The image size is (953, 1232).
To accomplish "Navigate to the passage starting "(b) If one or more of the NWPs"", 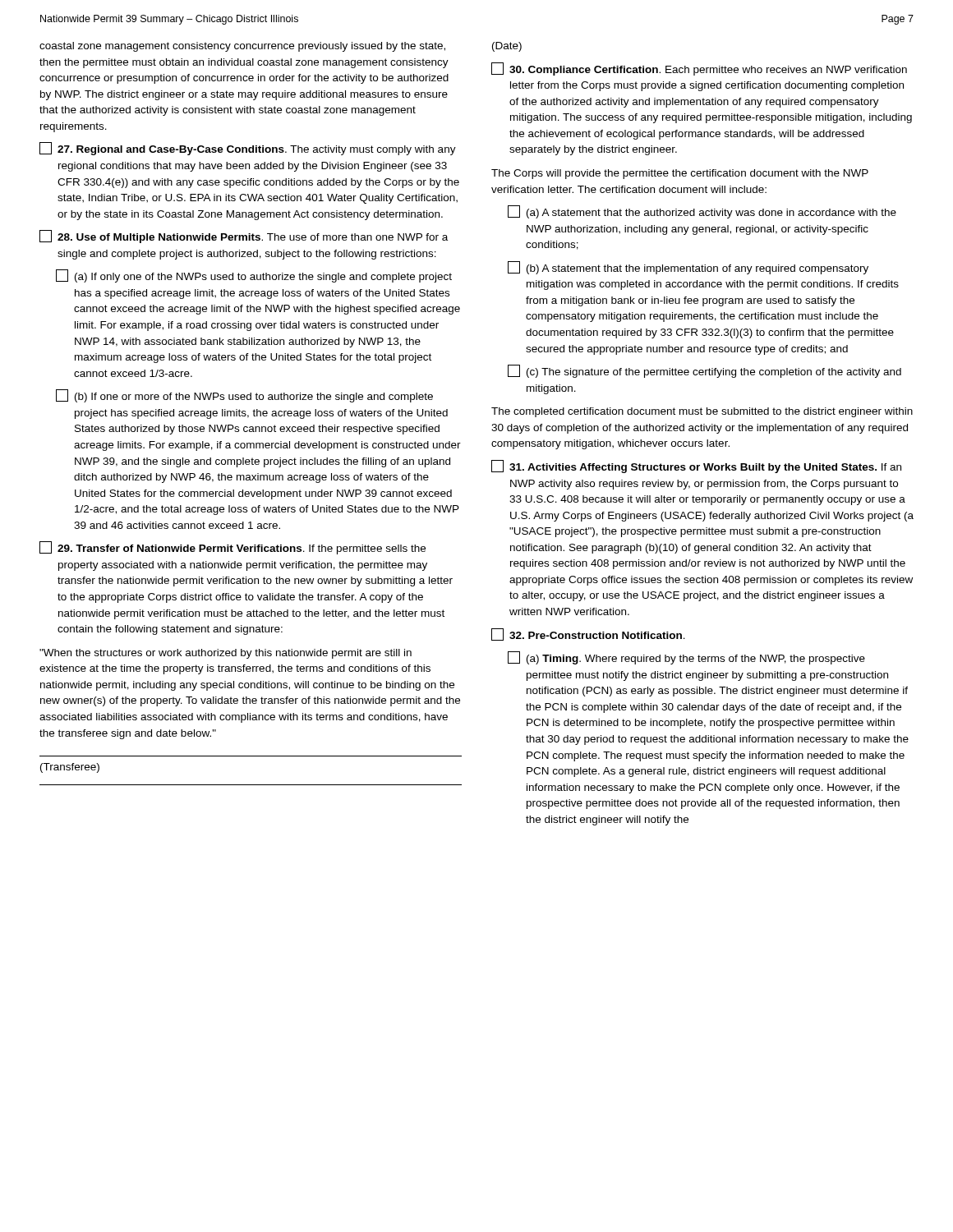I will [x=259, y=461].
